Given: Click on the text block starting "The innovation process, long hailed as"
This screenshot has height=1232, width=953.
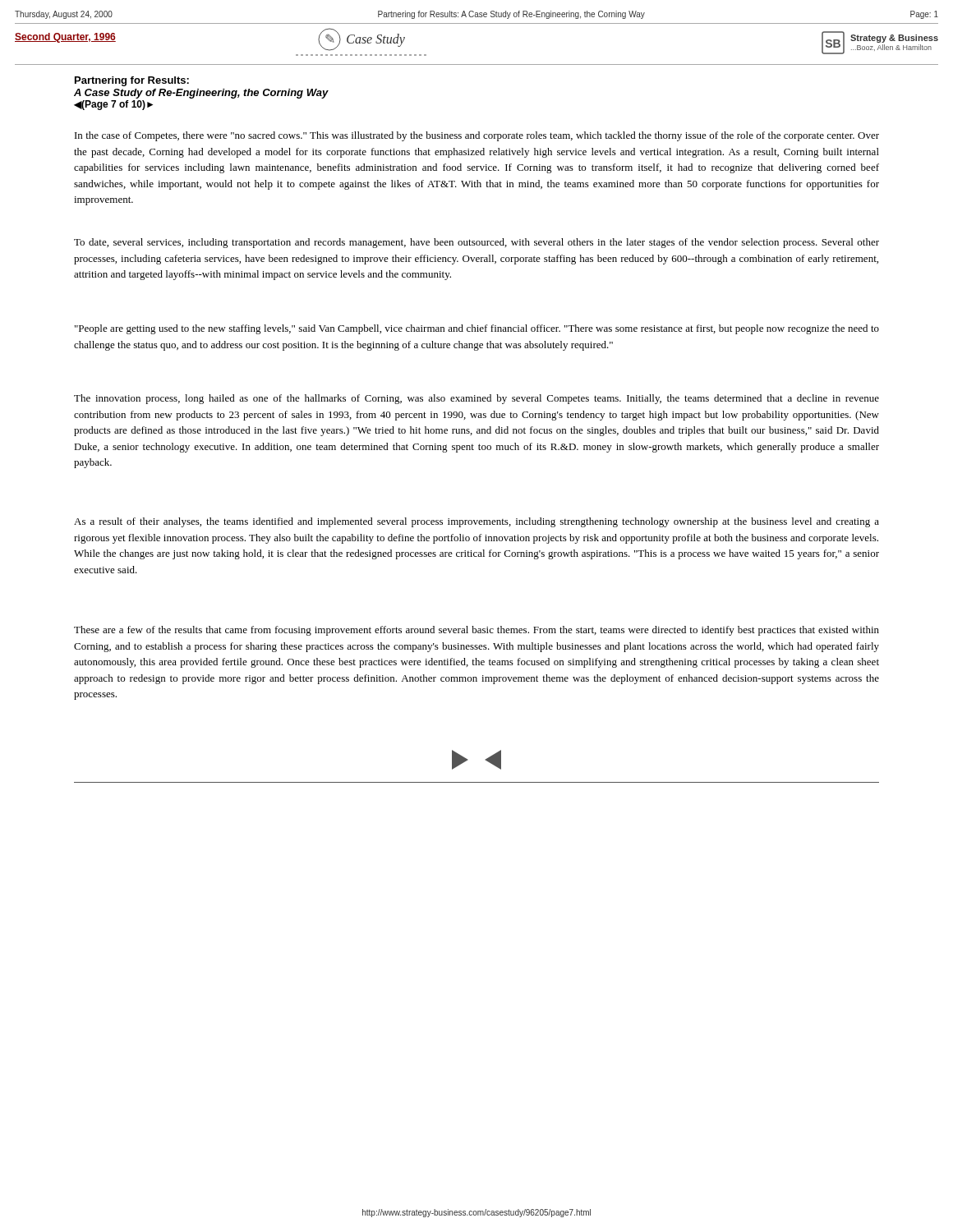Looking at the screenshot, I should coord(476,430).
